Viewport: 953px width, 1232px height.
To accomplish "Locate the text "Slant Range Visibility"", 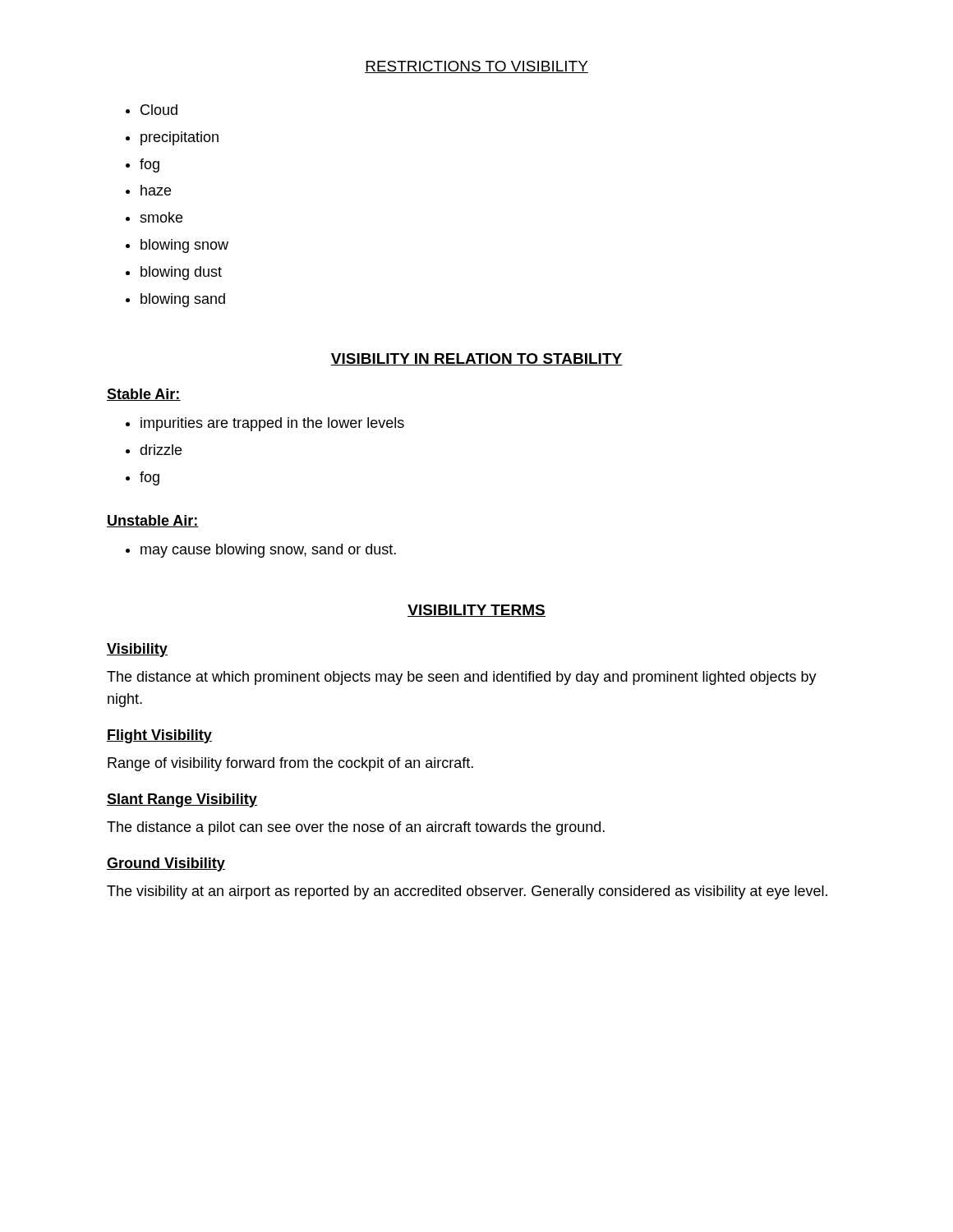I will pos(182,799).
